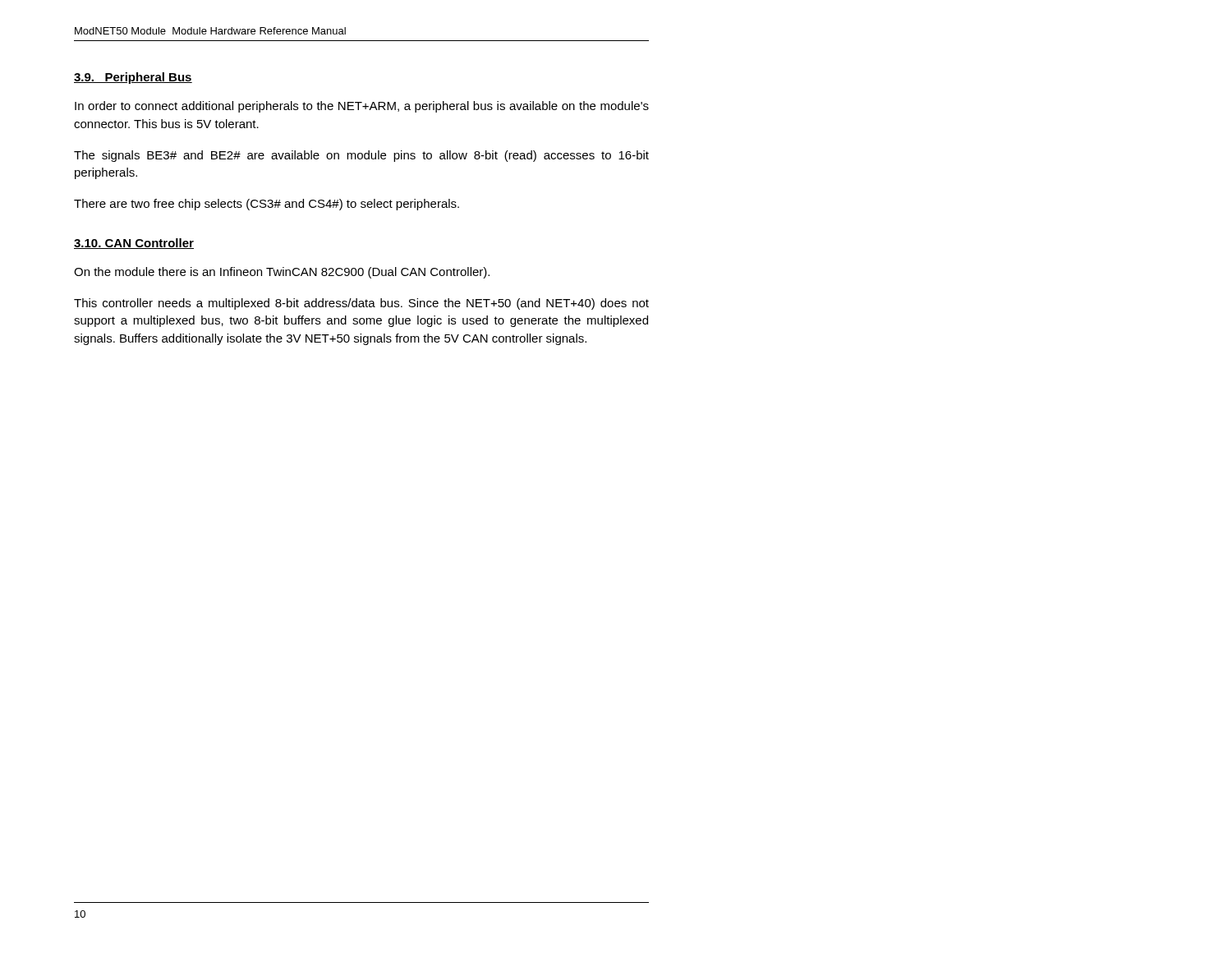
Task: Find the text block starting "This controller needs a"
Action: coord(361,320)
